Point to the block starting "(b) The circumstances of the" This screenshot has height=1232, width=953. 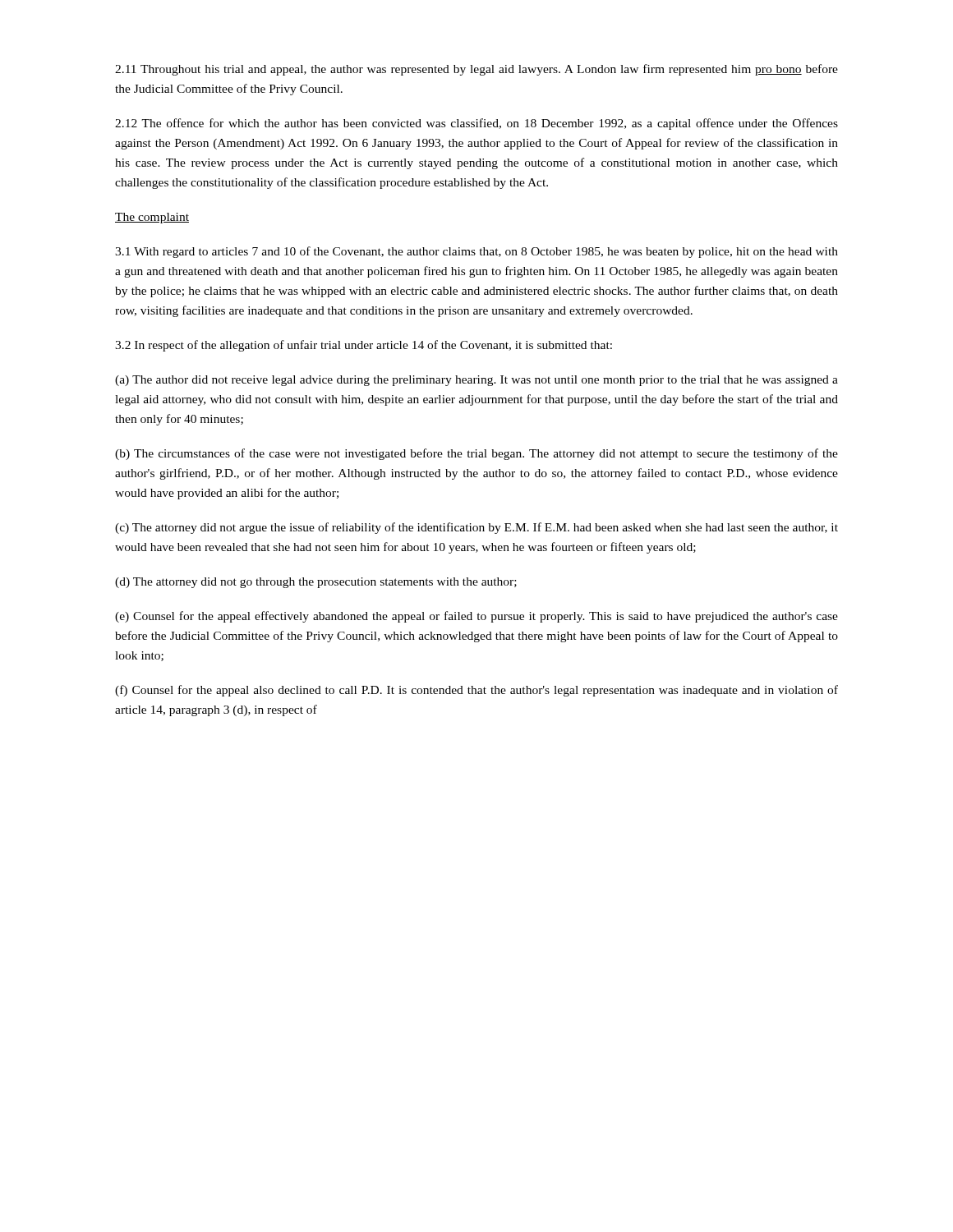(x=476, y=473)
